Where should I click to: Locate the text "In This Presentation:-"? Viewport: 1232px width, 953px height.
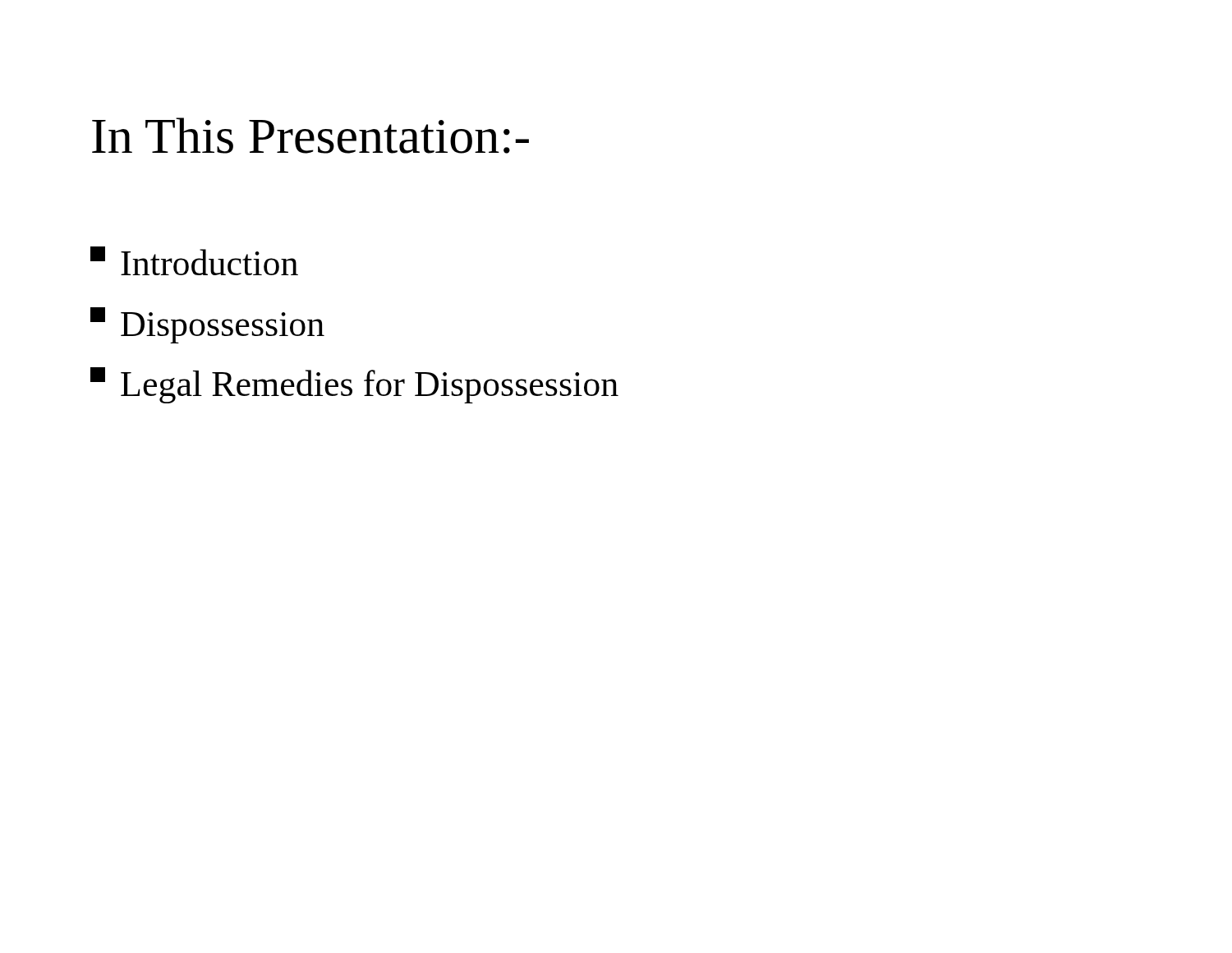click(x=311, y=136)
